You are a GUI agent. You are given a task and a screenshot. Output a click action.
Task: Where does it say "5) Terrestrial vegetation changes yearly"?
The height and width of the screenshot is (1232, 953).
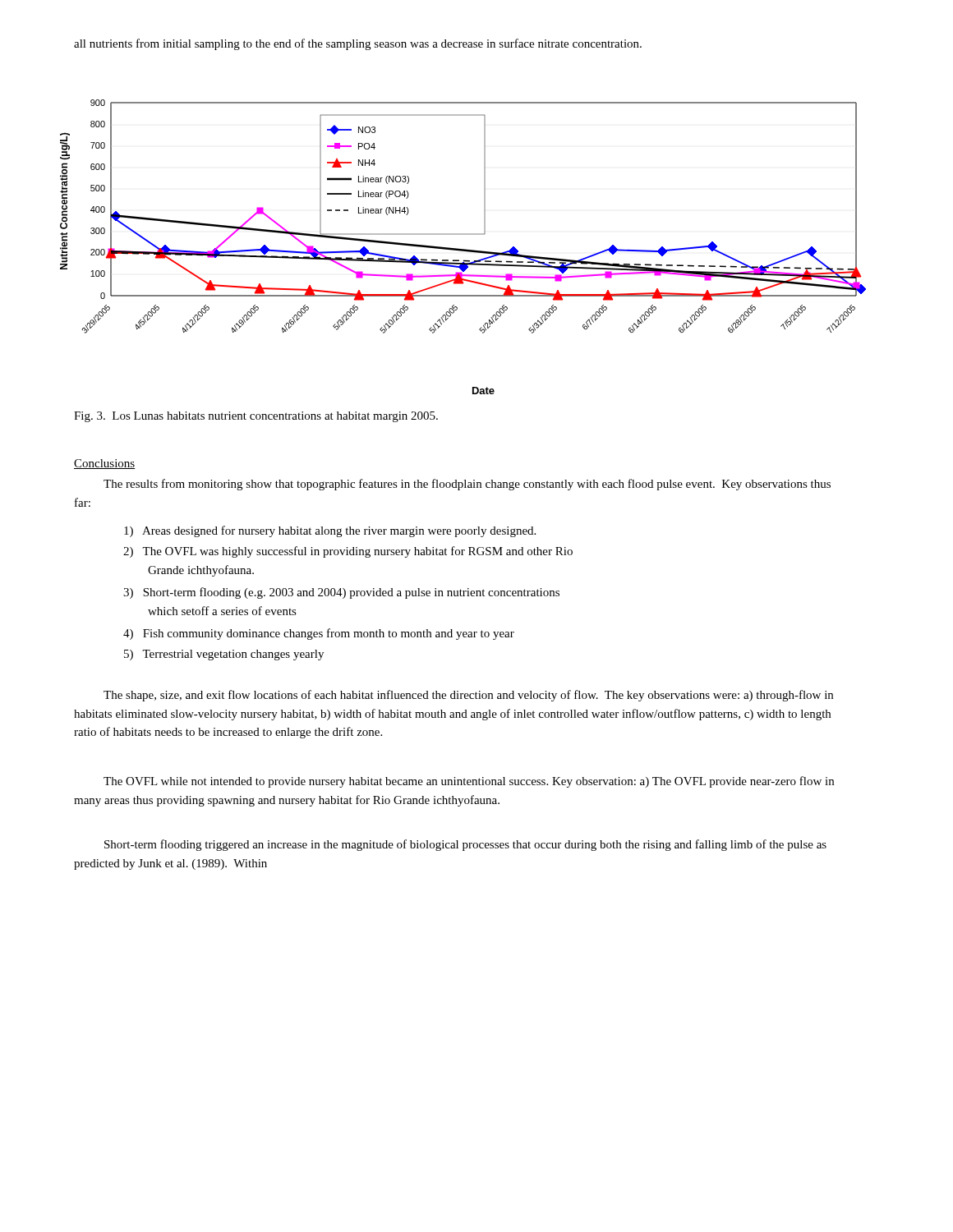pos(224,654)
